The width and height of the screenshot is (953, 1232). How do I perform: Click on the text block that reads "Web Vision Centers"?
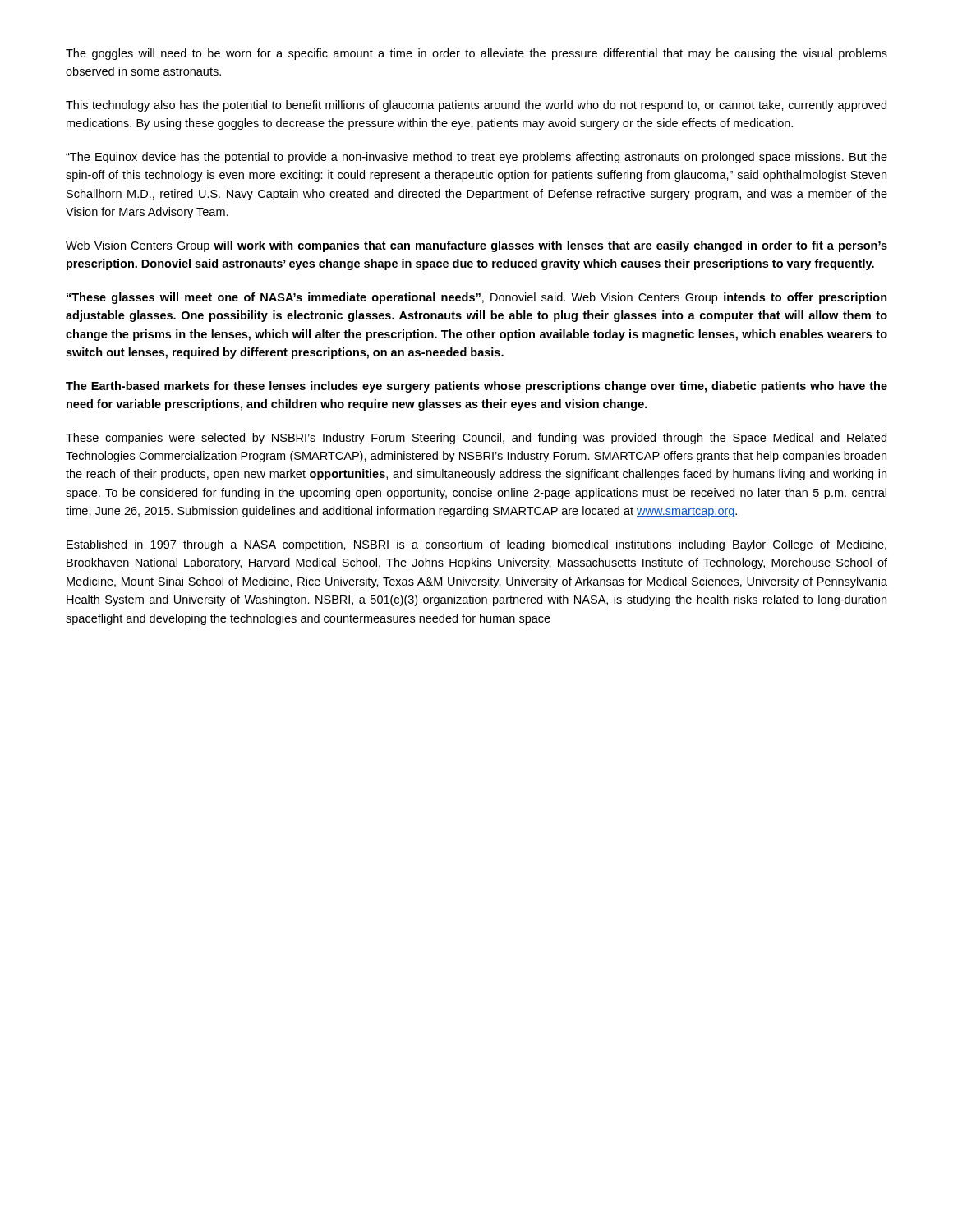[476, 255]
